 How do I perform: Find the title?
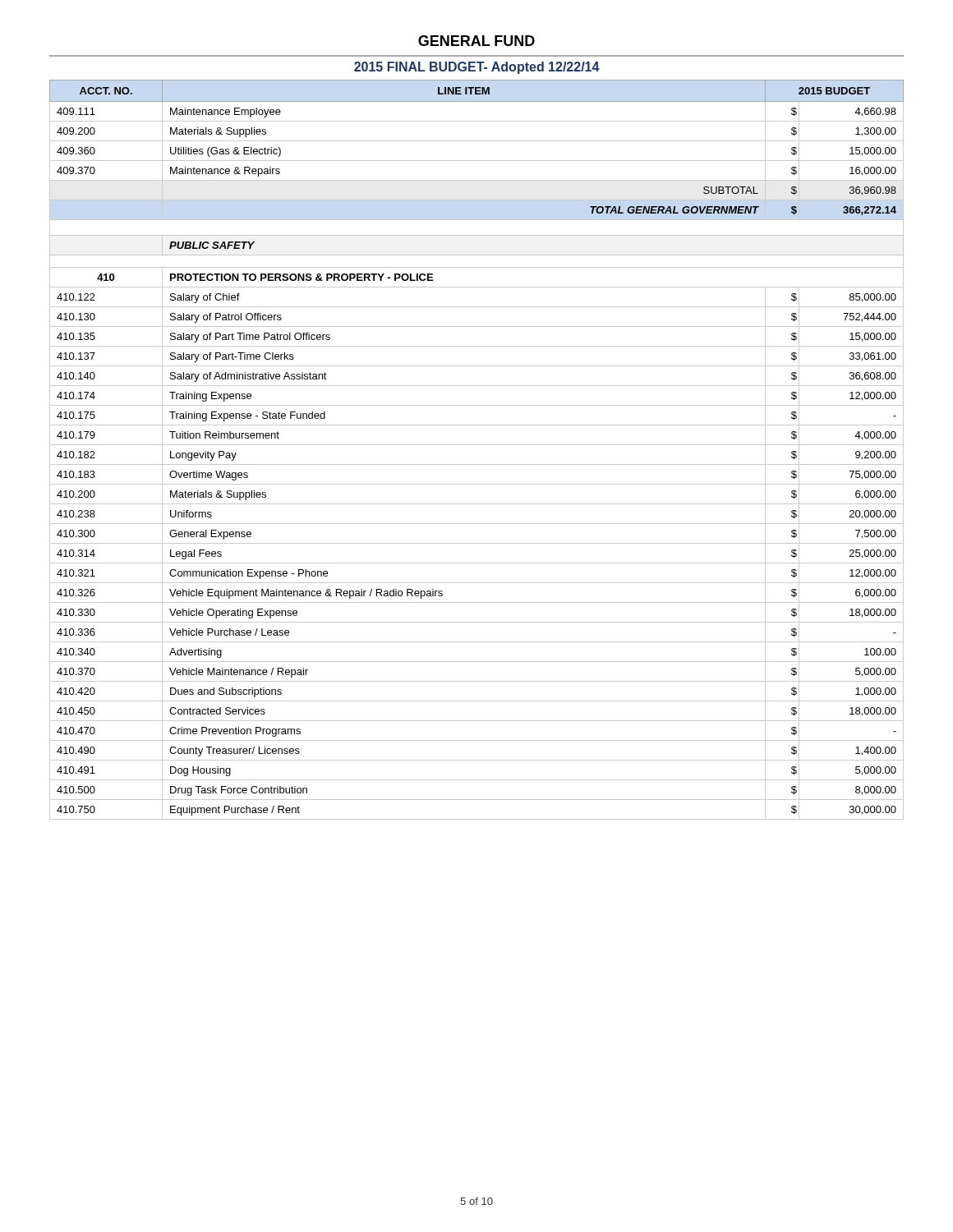(x=476, y=41)
